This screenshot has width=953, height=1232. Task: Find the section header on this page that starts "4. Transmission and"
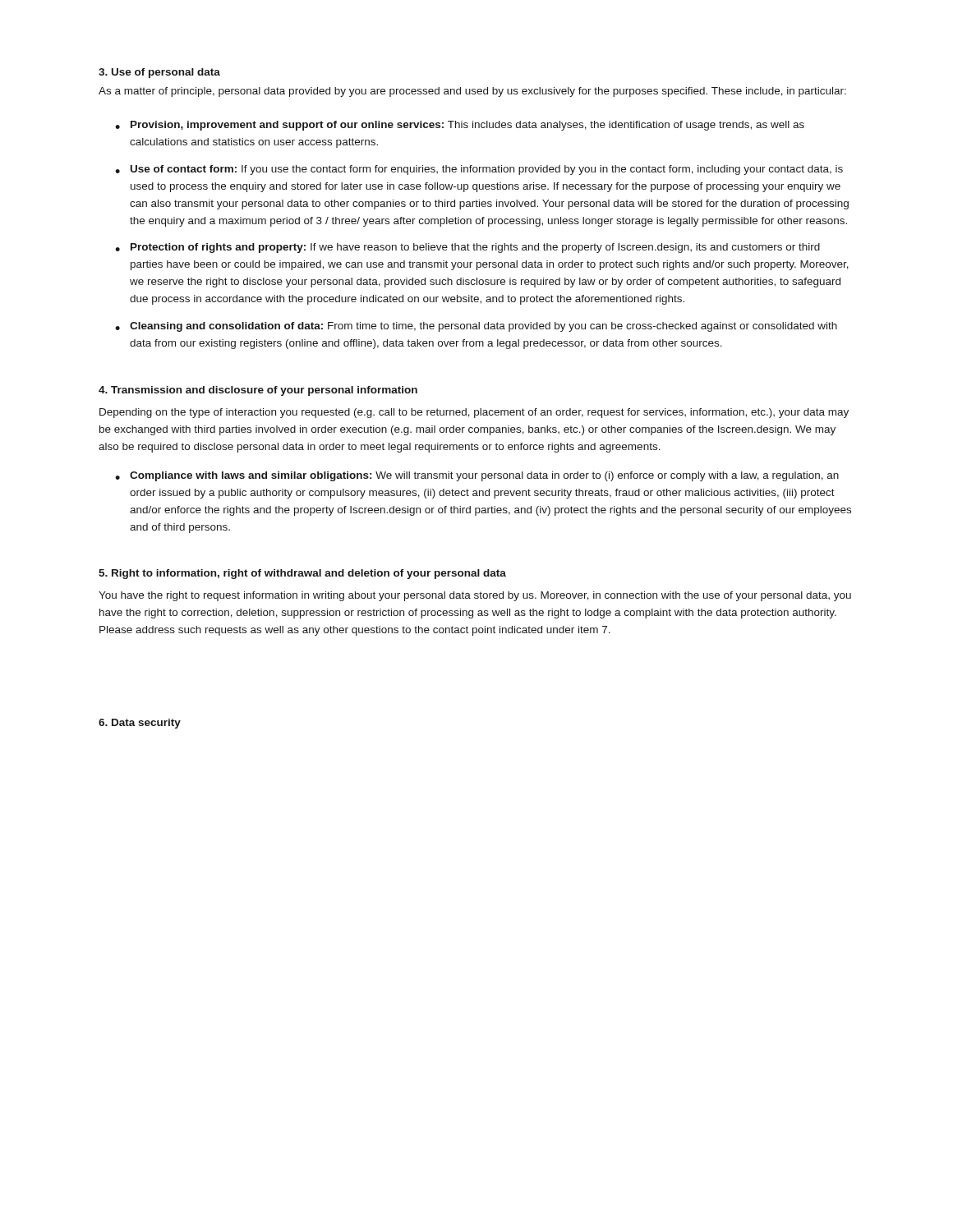(258, 390)
